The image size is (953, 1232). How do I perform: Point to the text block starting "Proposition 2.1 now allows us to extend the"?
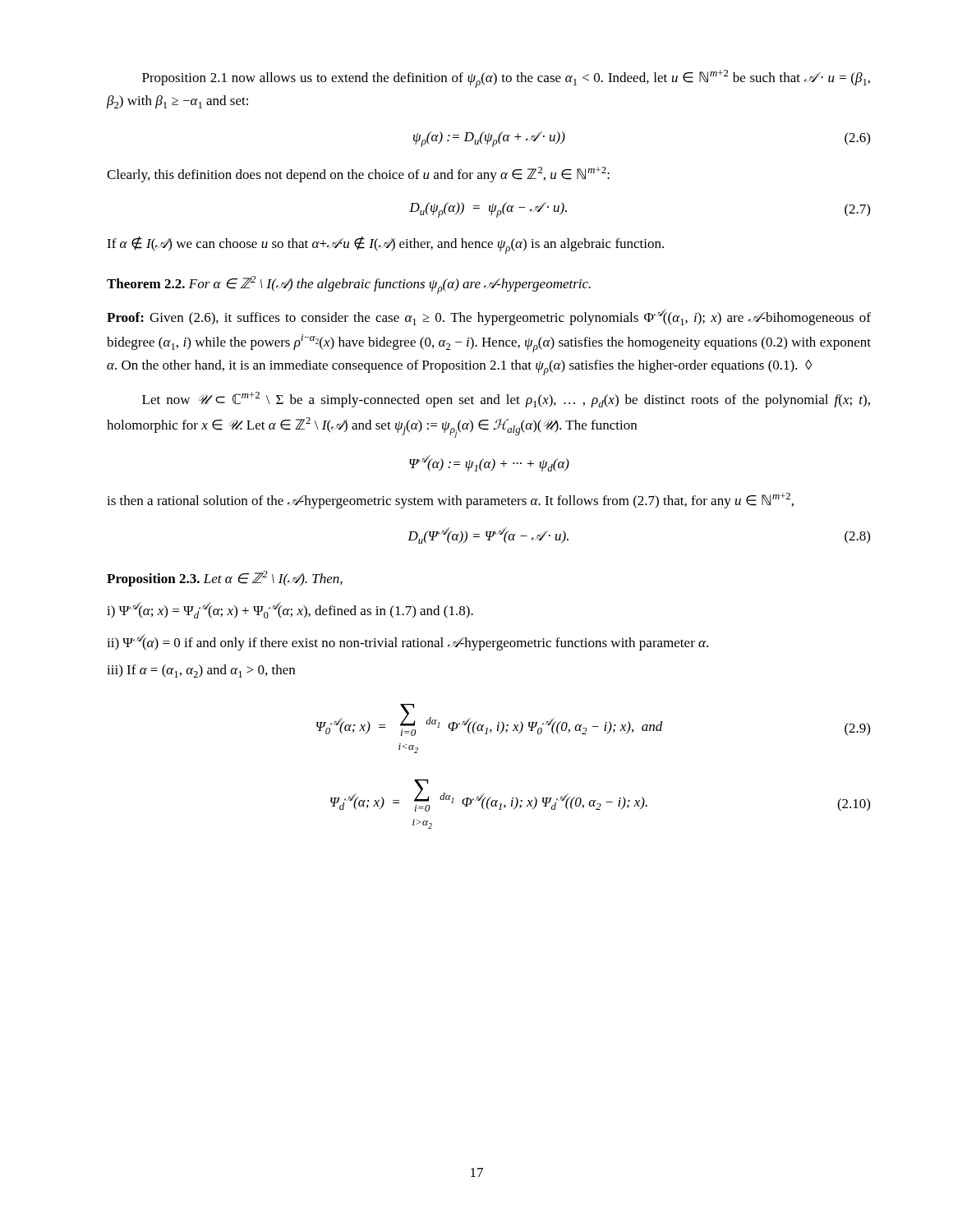489,90
